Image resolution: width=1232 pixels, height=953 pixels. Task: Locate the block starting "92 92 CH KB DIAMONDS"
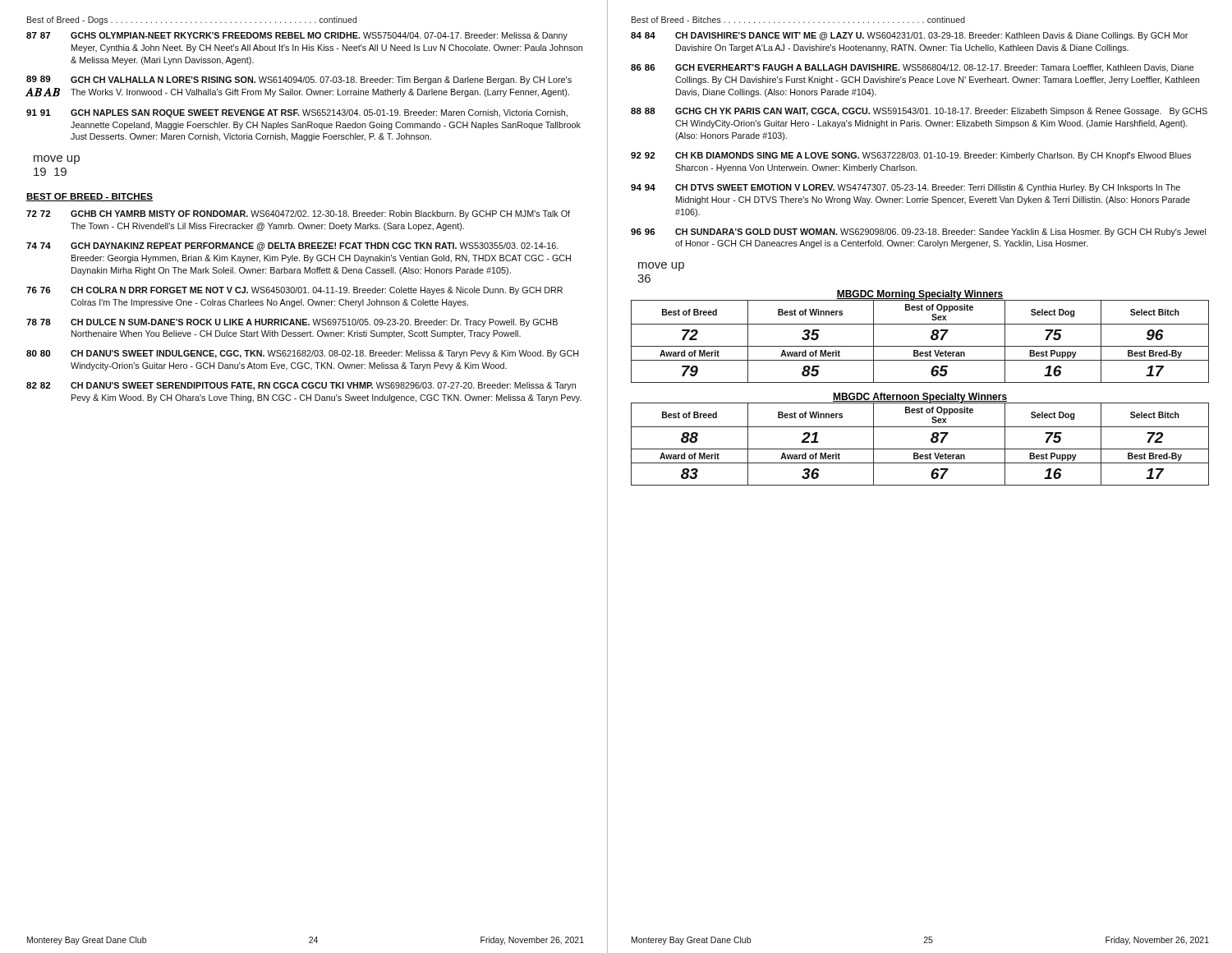(x=920, y=162)
